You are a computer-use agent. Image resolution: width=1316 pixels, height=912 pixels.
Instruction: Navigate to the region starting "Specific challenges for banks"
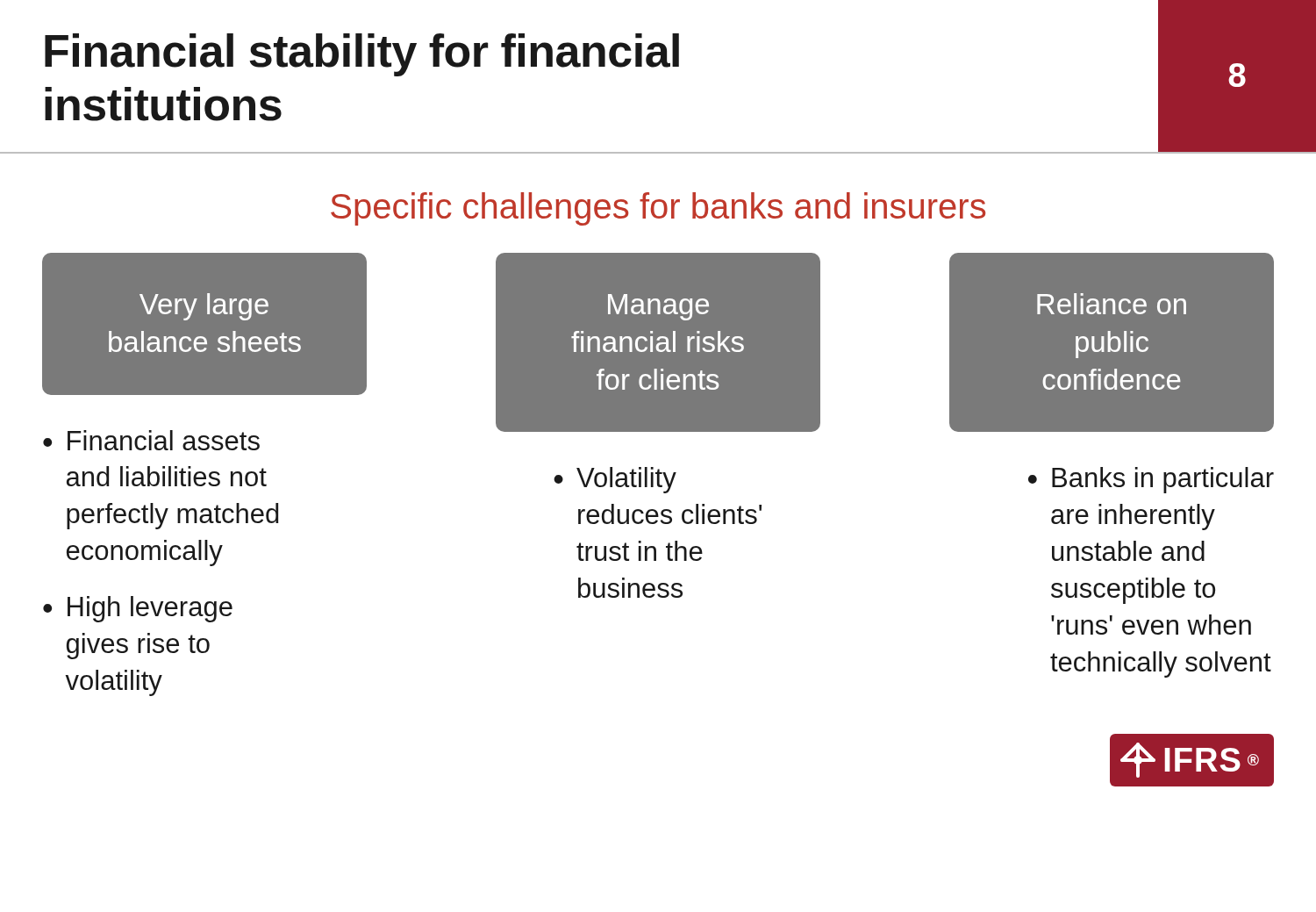(x=658, y=206)
